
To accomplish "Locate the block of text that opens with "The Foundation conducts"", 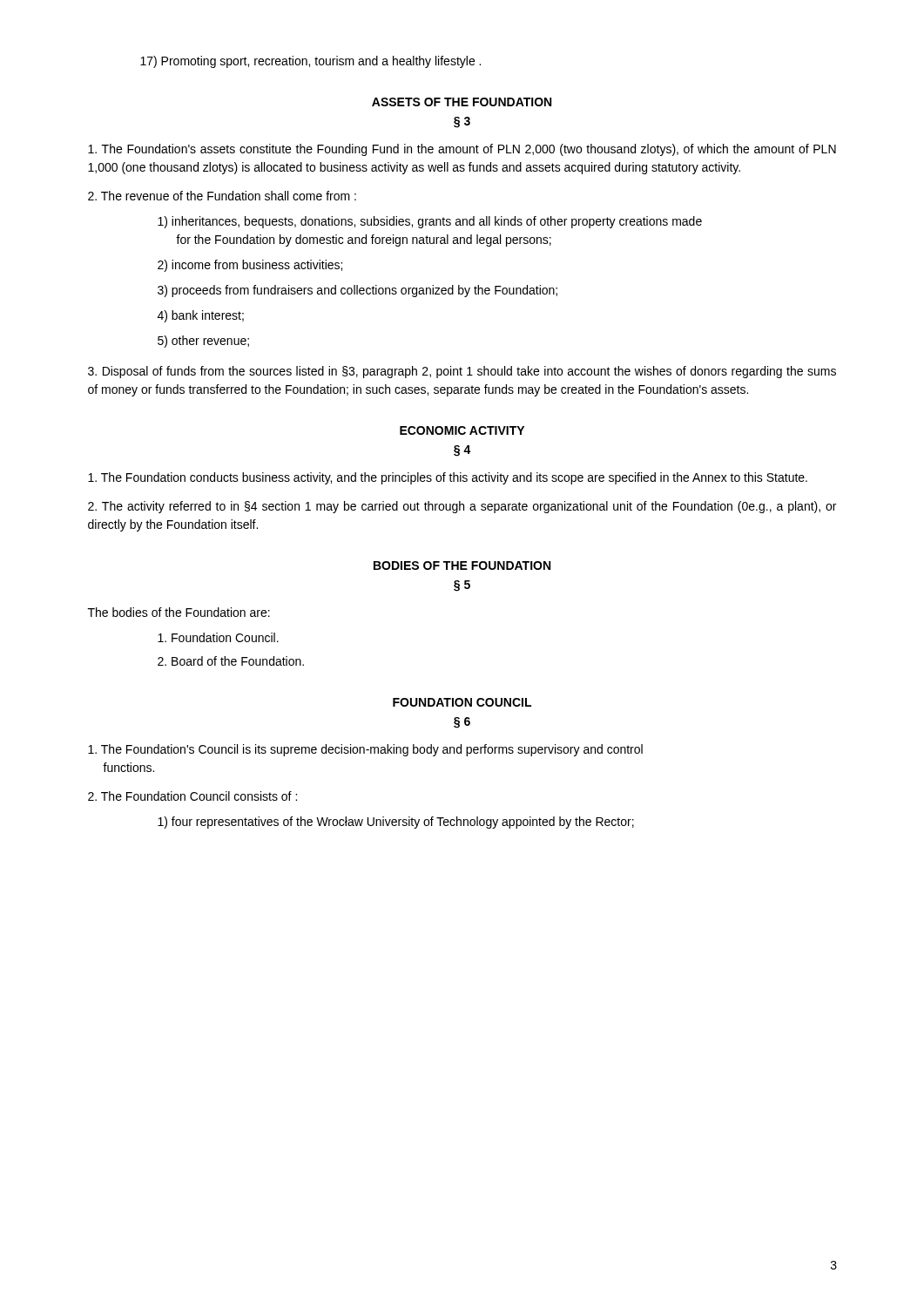I will (x=448, y=478).
